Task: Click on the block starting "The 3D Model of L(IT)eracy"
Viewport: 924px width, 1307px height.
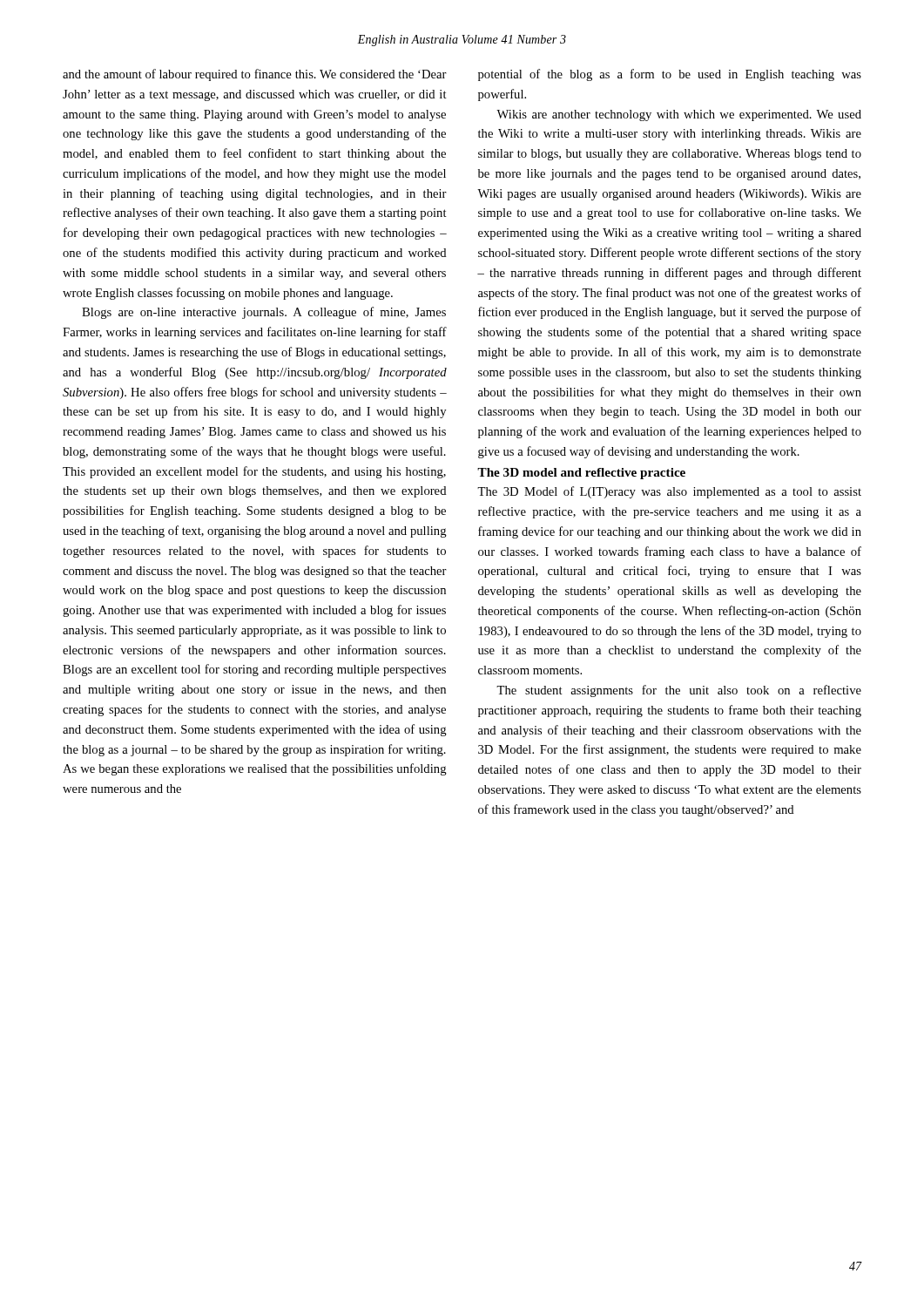Action: [669, 581]
